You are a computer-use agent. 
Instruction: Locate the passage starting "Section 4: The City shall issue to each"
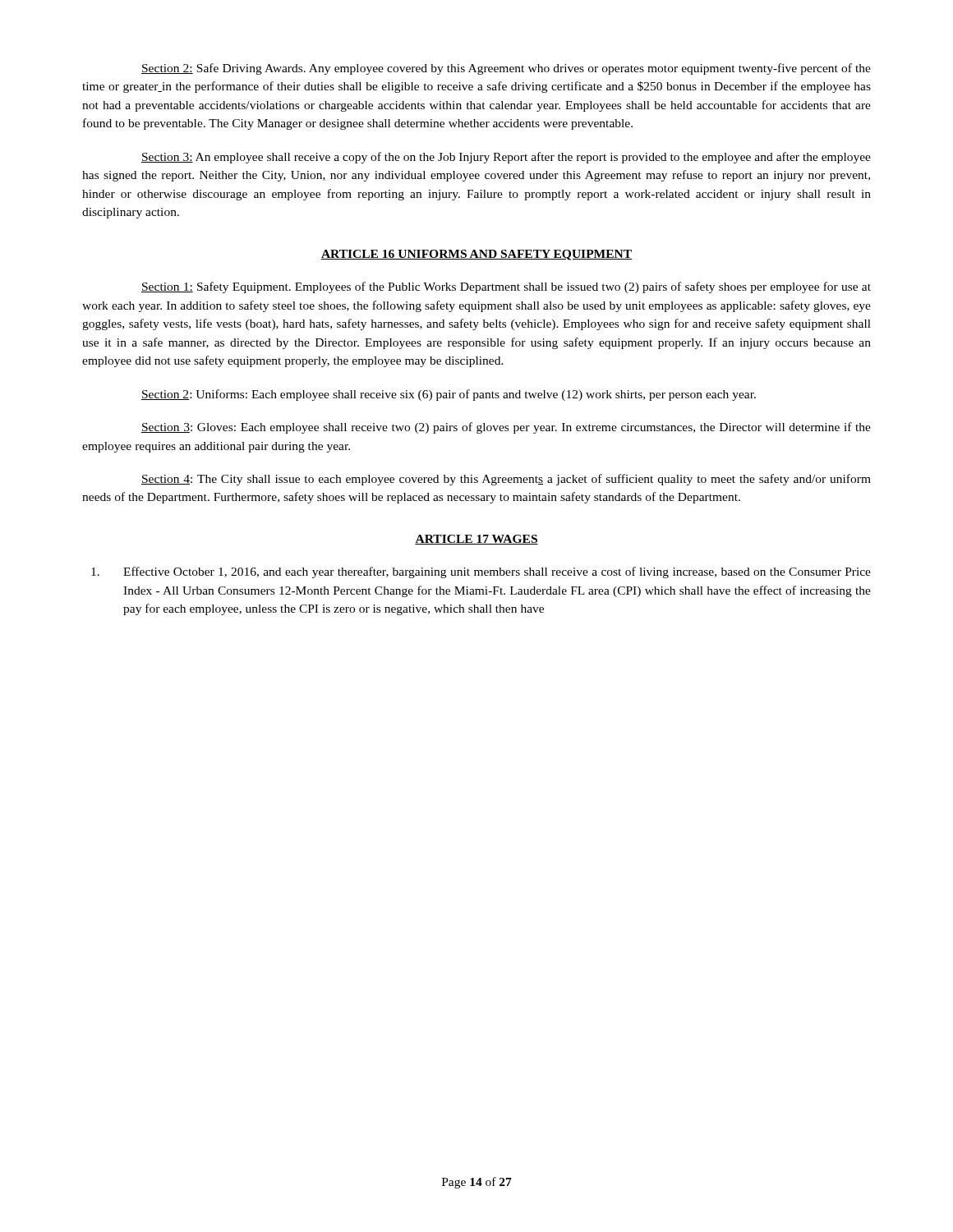pos(476,488)
